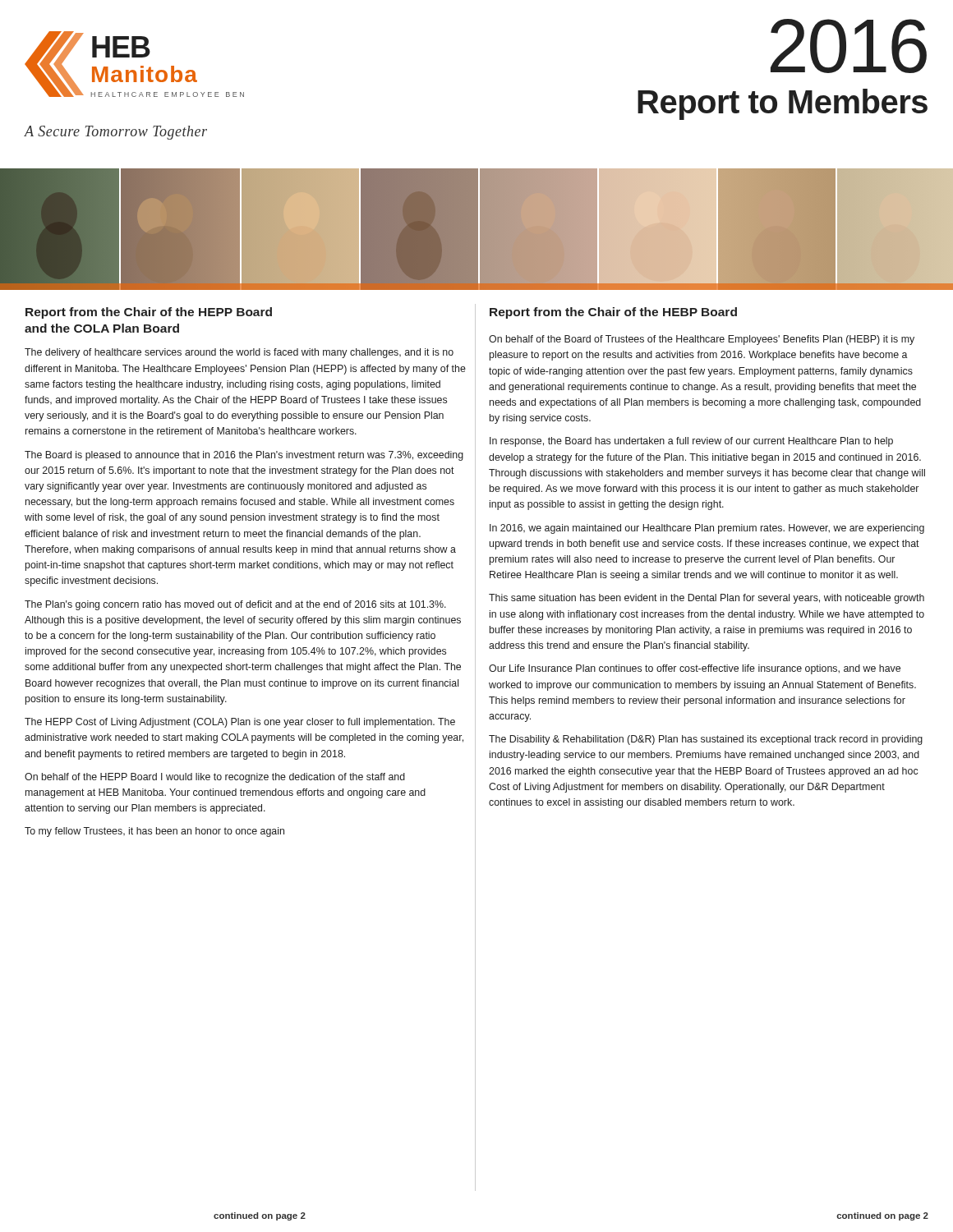The image size is (953, 1232).
Task: Locate the title that says "2016 Report to Members"
Action: pos(782,64)
